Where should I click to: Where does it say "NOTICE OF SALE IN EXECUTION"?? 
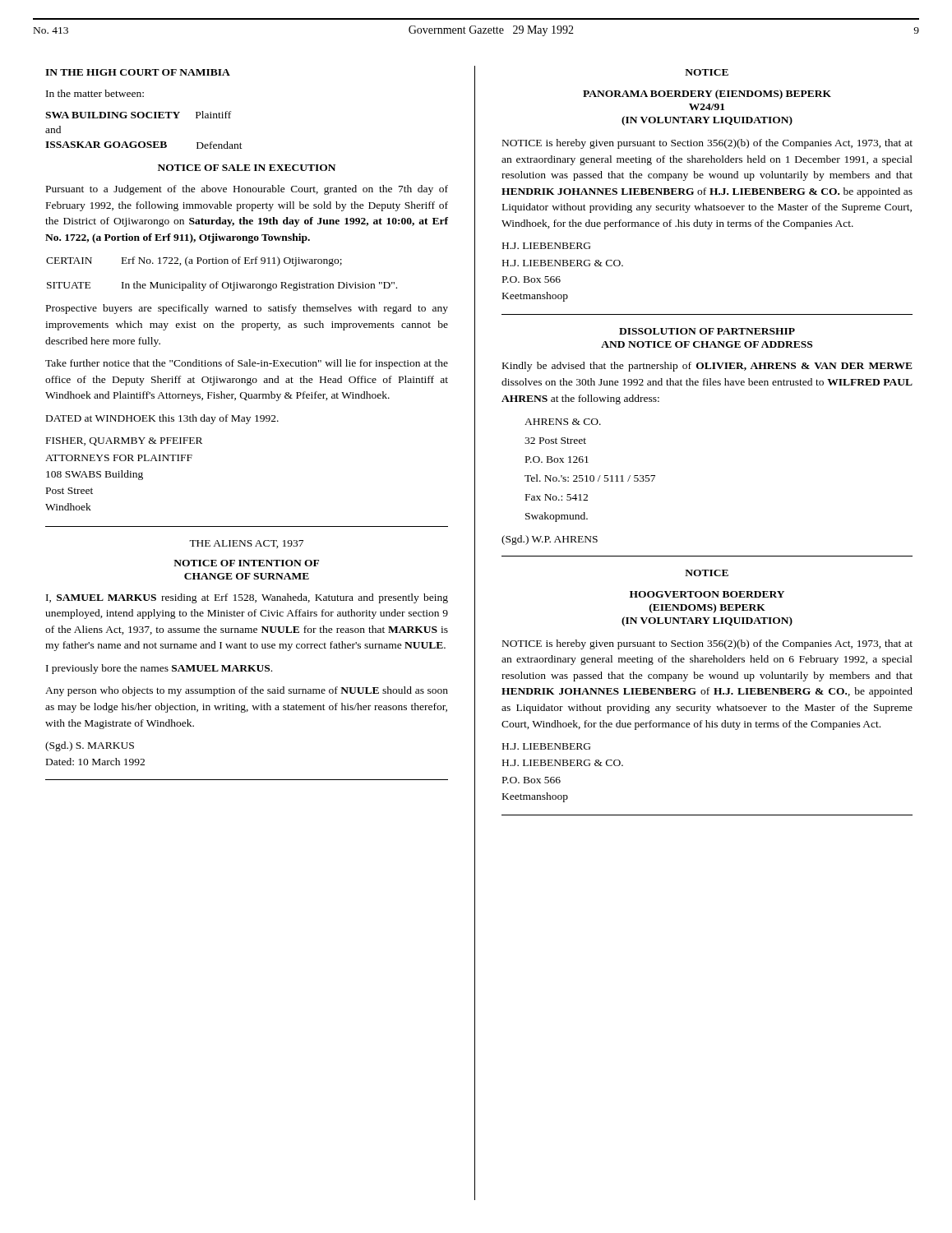click(x=247, y=167)
